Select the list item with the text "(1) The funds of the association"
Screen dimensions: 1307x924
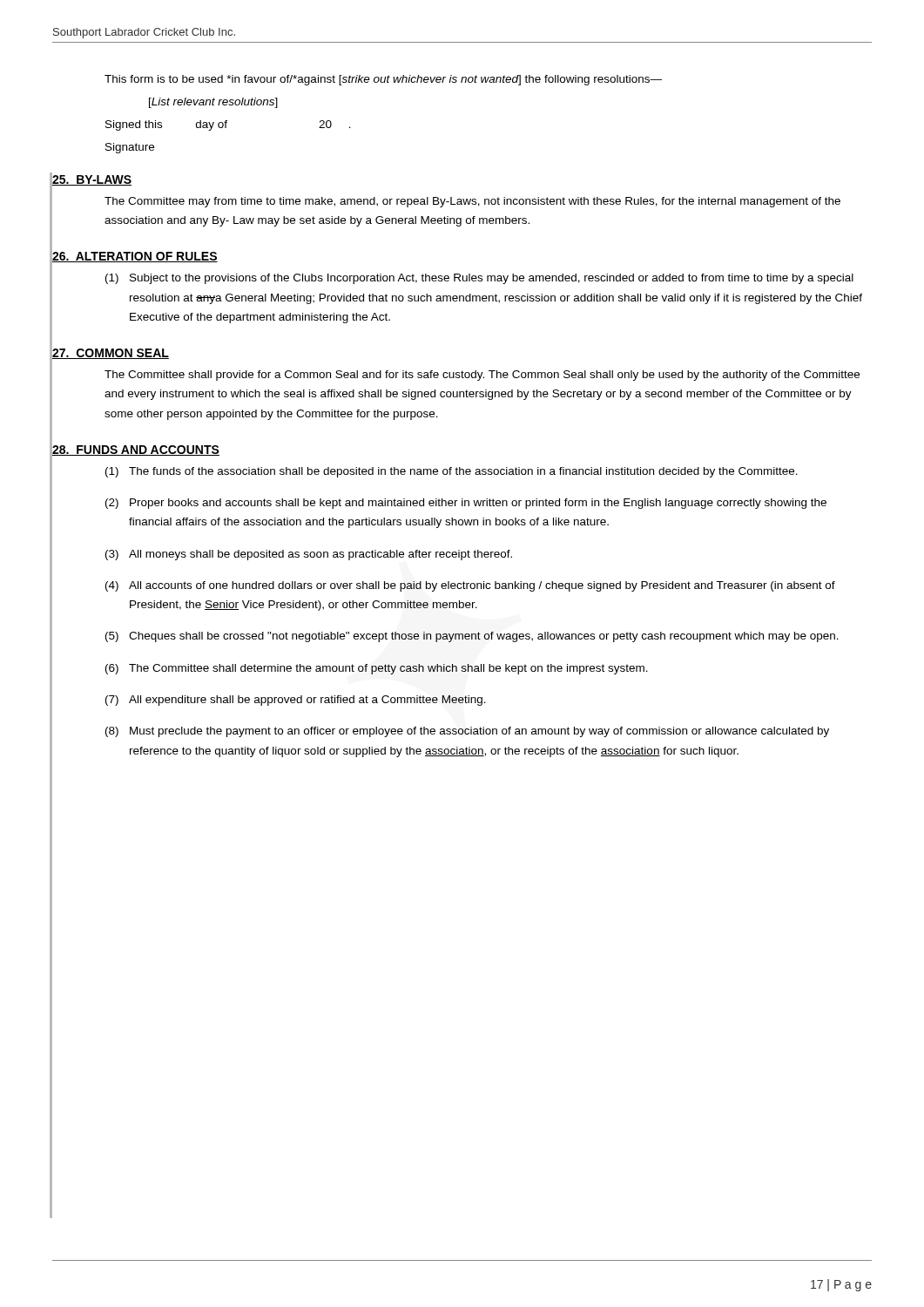pyautogui.click(x=488, y=471)
